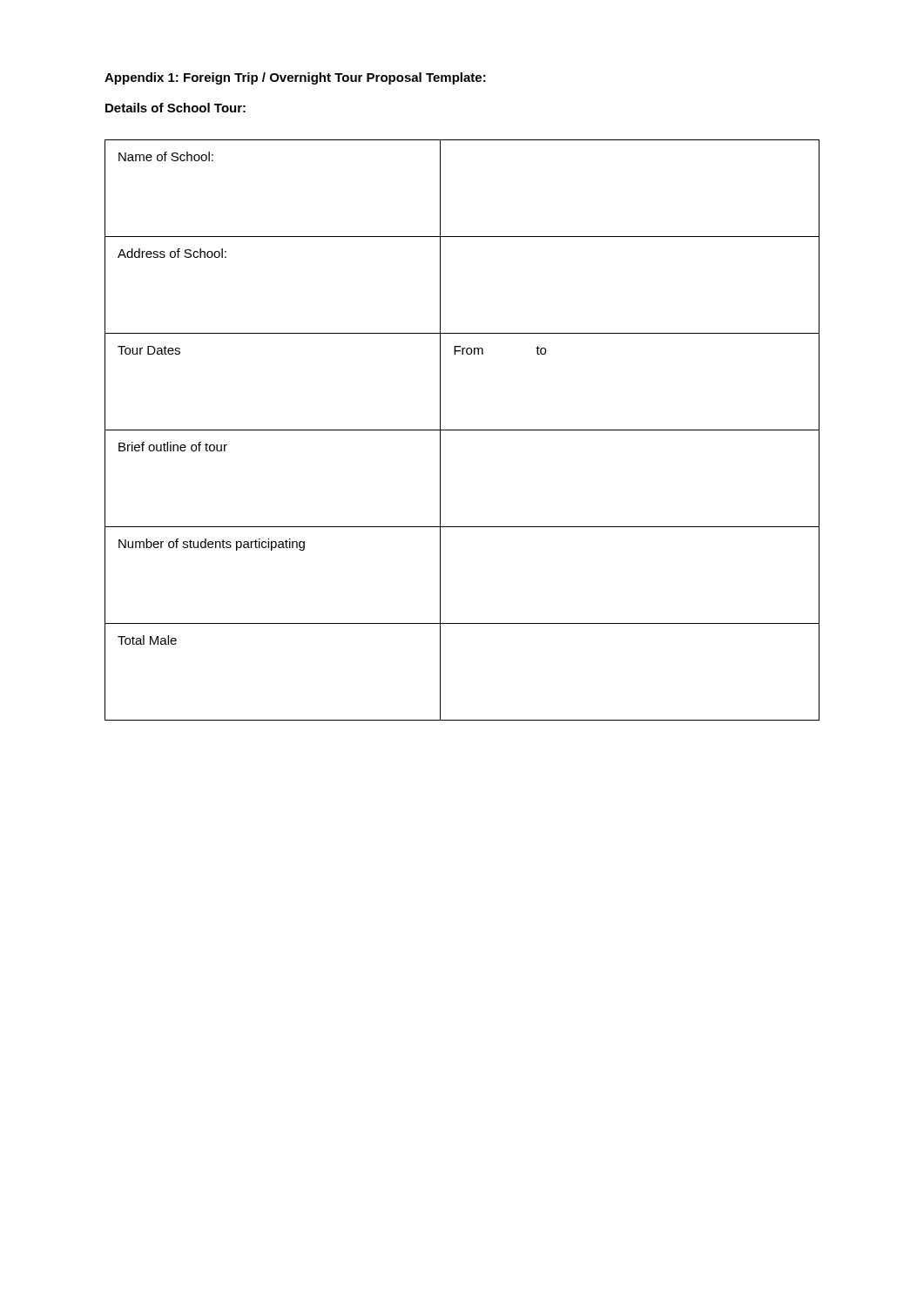Select the passage starting "Appendix 1: Foreign Trip / Overnight"

pos(295,77)
